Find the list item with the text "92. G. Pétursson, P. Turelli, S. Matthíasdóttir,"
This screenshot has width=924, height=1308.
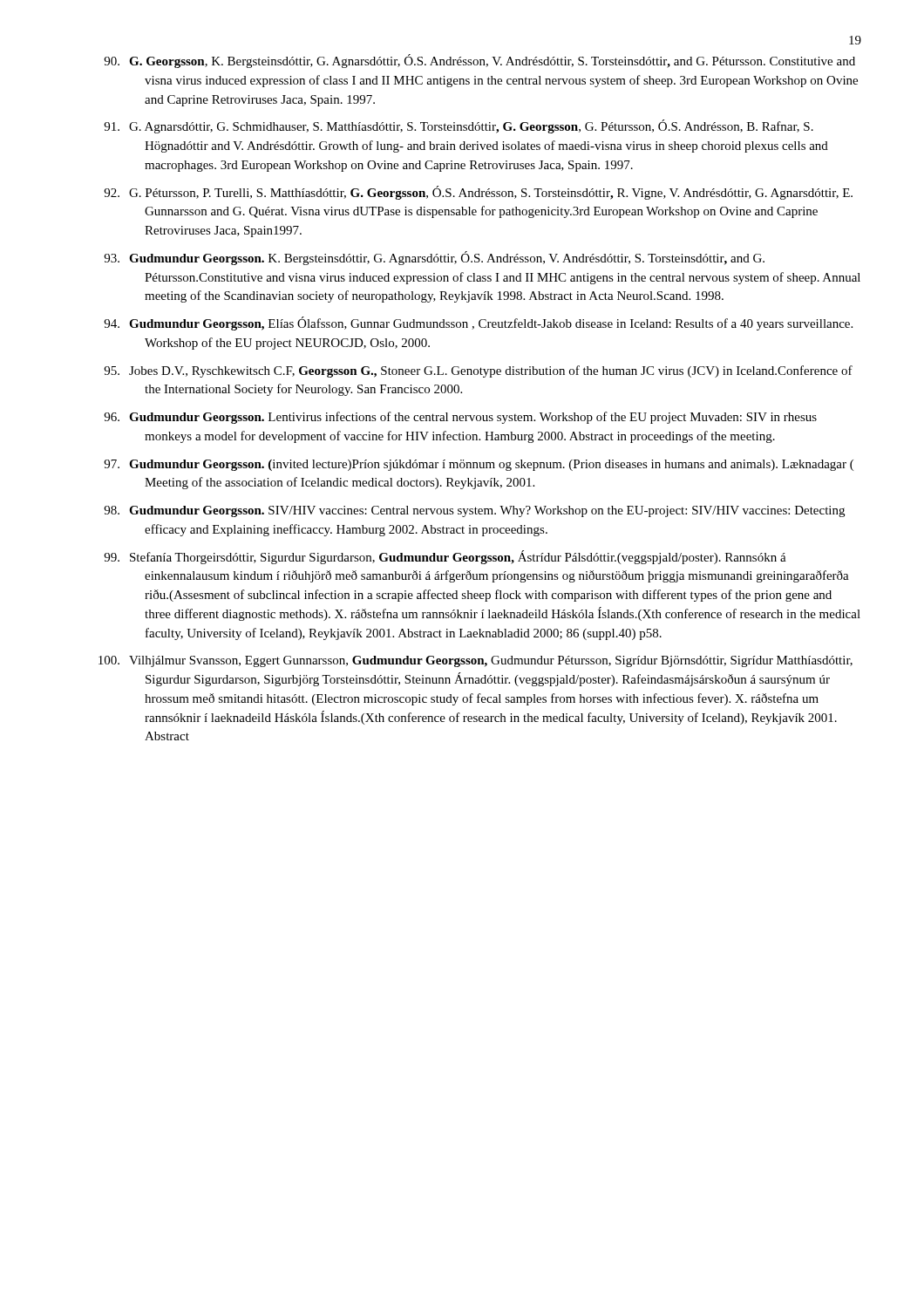click(470, 212)
